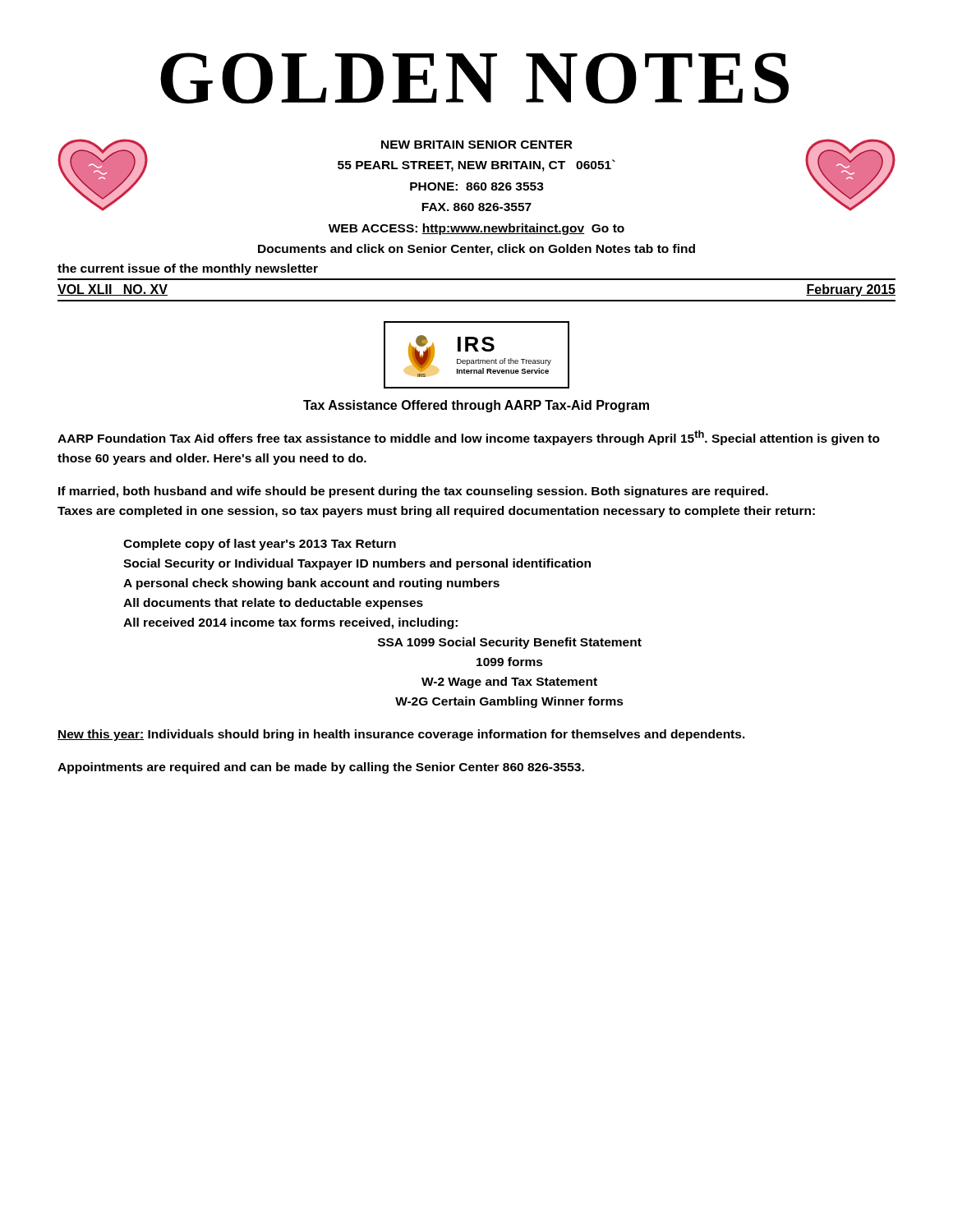Image resolution: width=953 pixels, height=1232 pixels.
Task: Find the block on this page that starts "All documents that"
Action: coord(273,603)
